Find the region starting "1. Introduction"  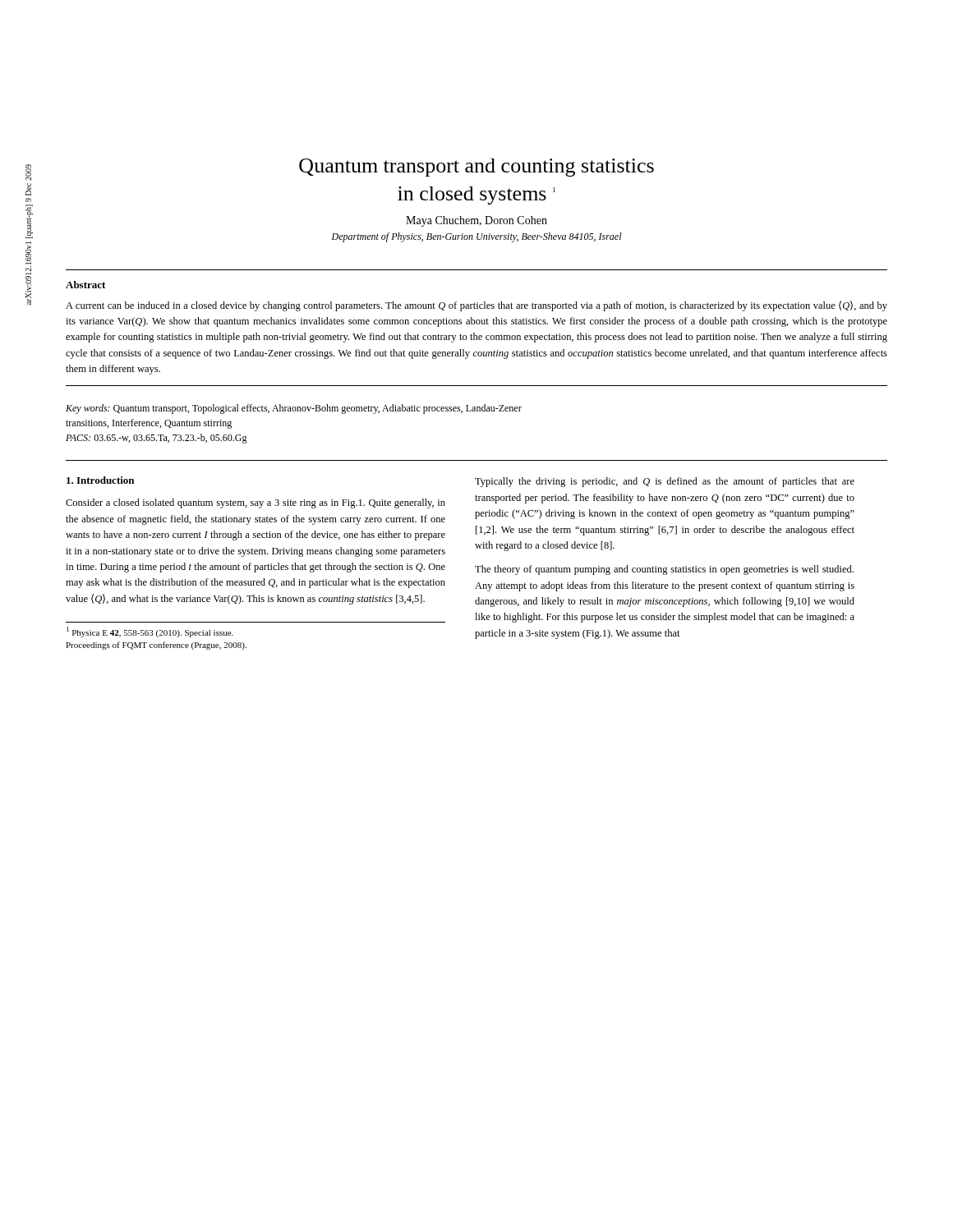click(100, 480)
